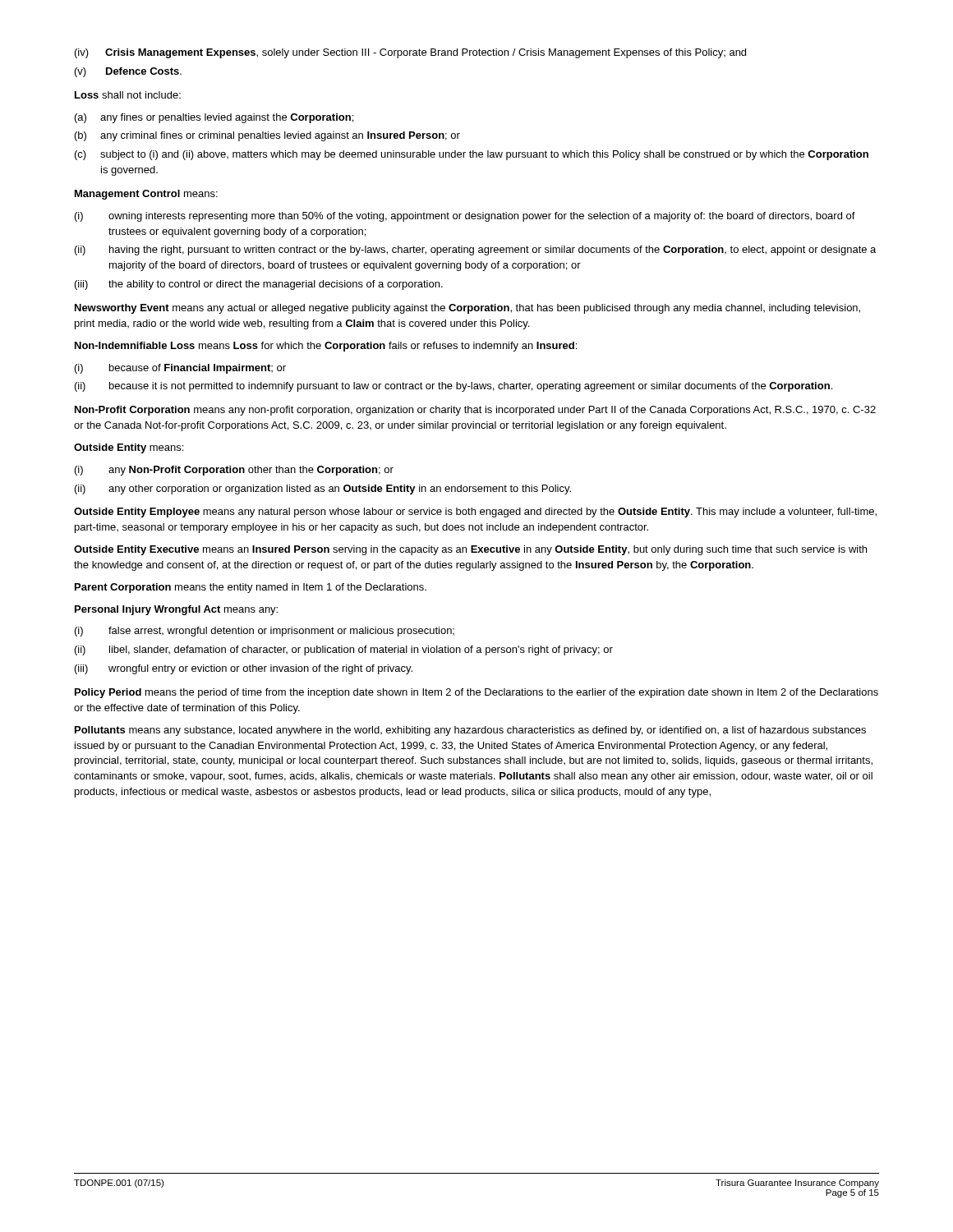Point to the text starting "(v) Defence Costs."
This screenshot has height=1232, width=953.
[x=128, y=72]
